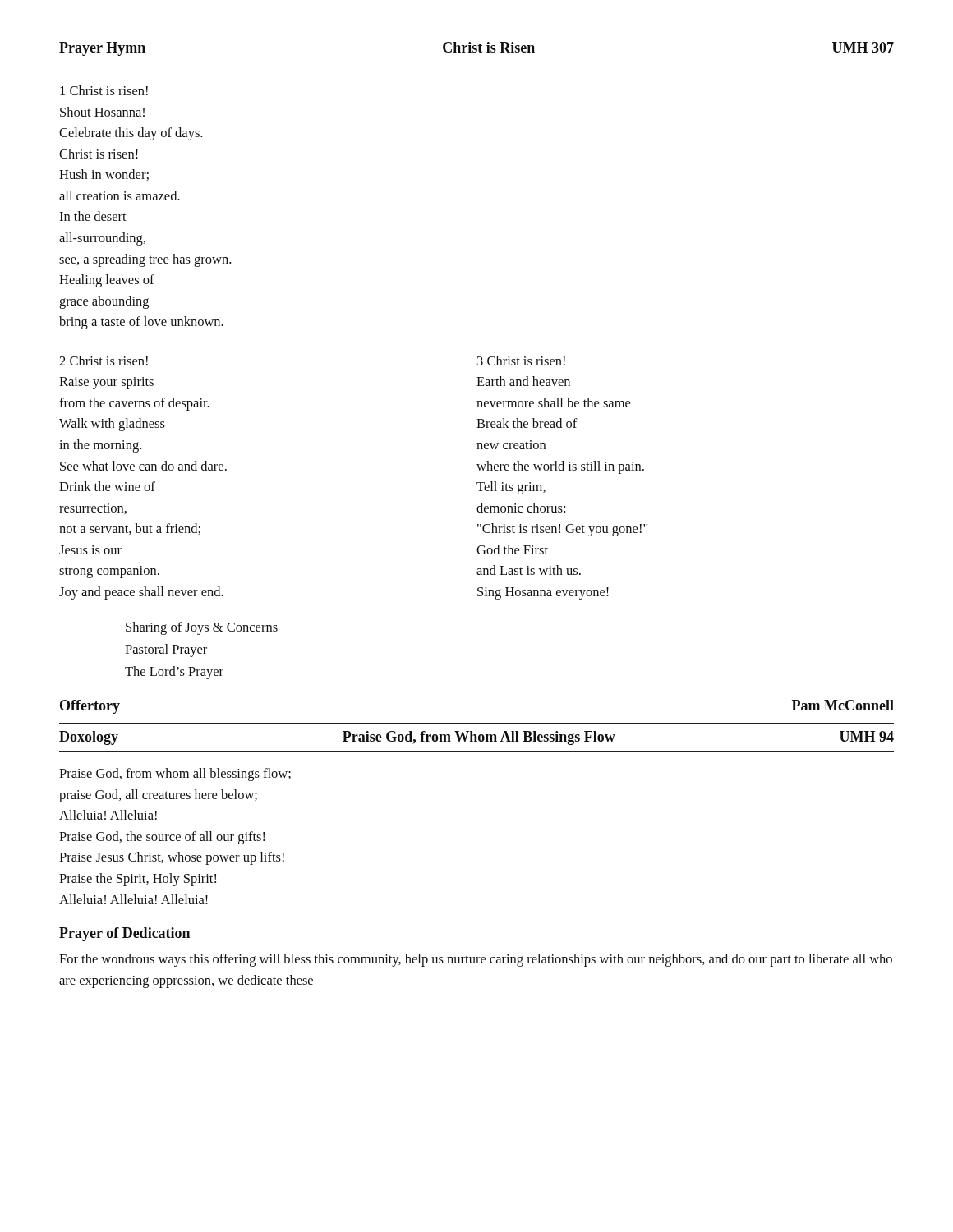The image size is (953, 1232).
Task: Point to "Praise God, from Whom All Blessings Flow"
Action: [479, 737]
